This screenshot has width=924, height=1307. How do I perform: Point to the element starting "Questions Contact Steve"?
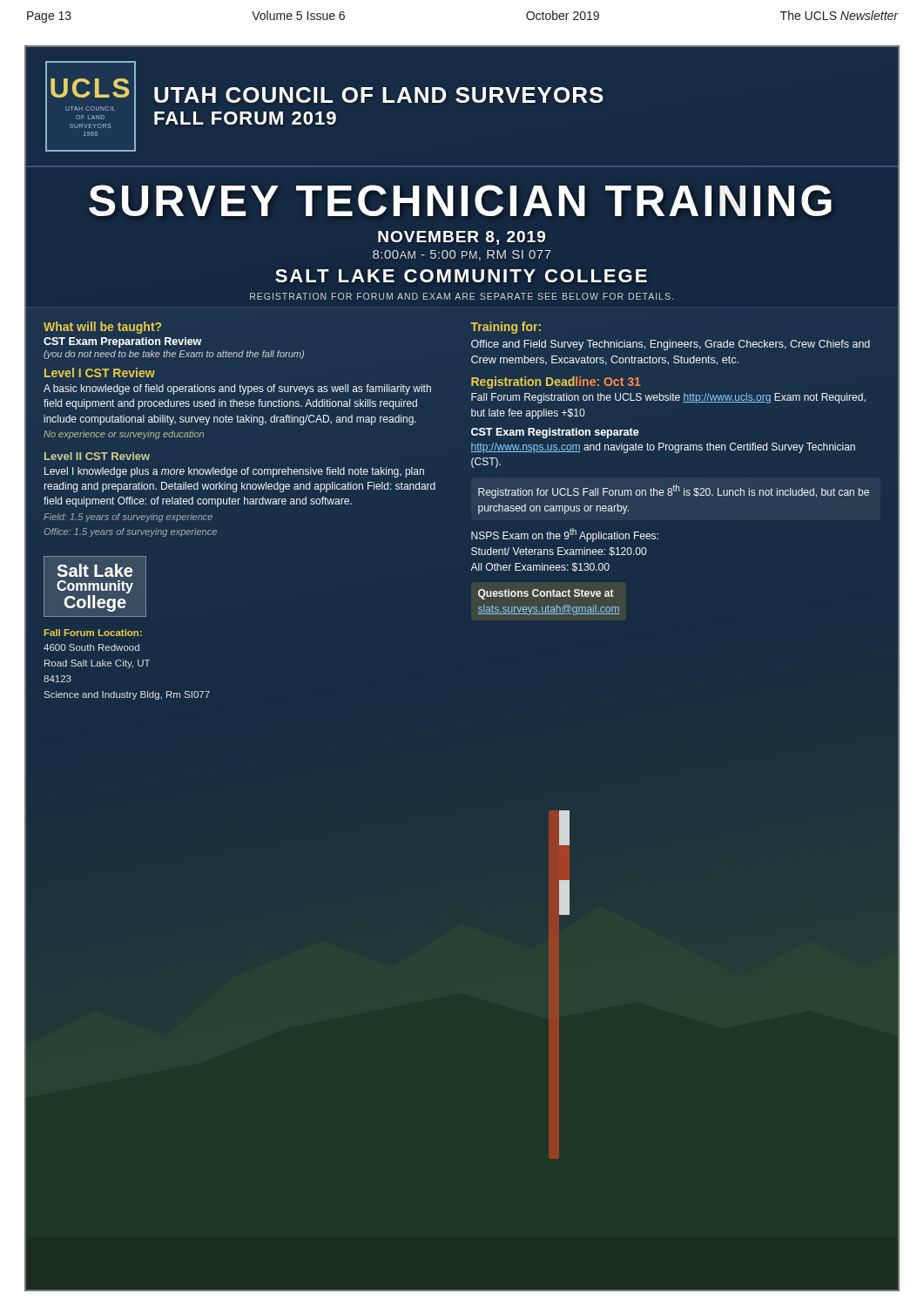click(x=549, y=601)
